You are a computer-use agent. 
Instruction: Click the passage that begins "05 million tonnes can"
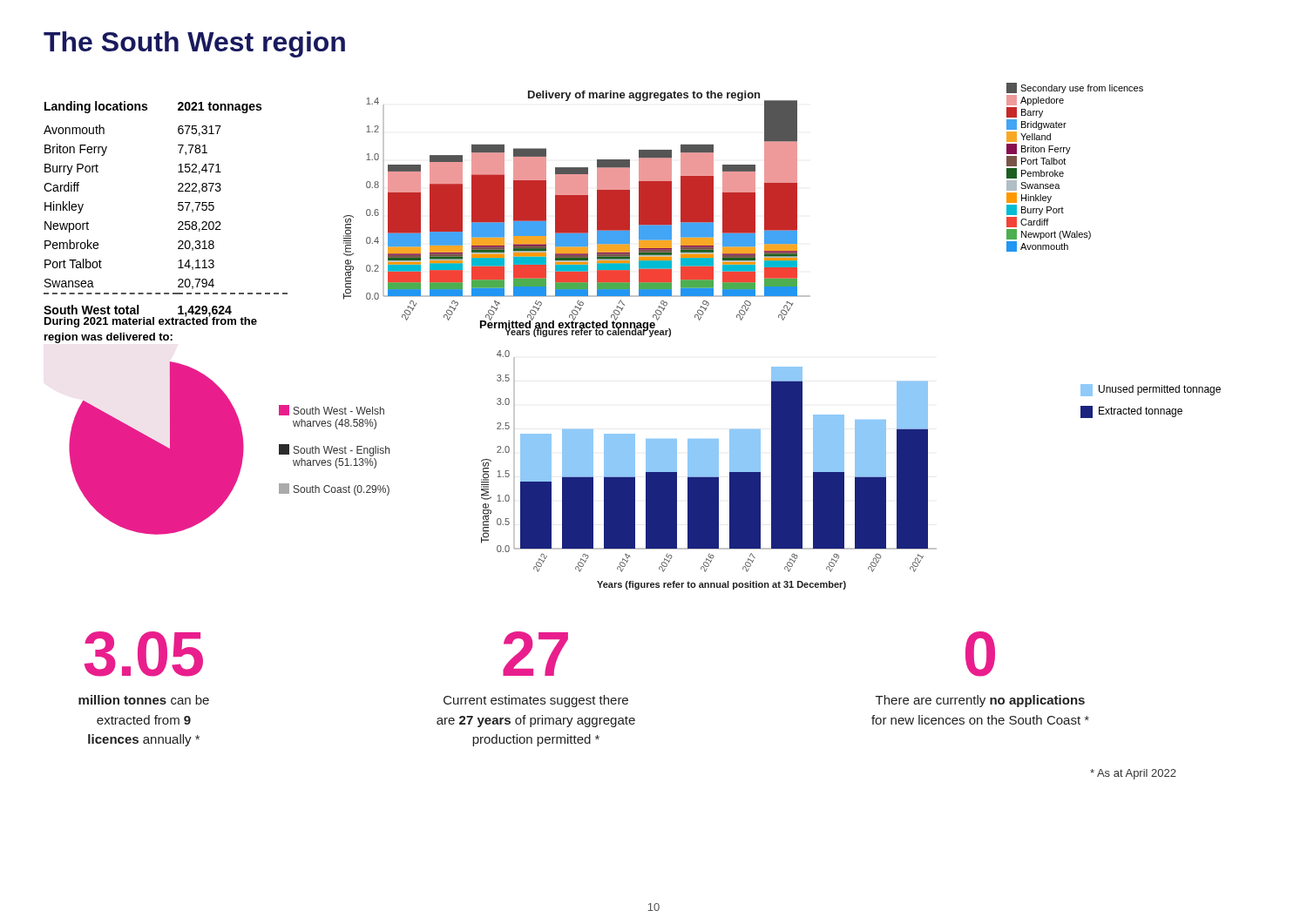(x=144, y=686)
